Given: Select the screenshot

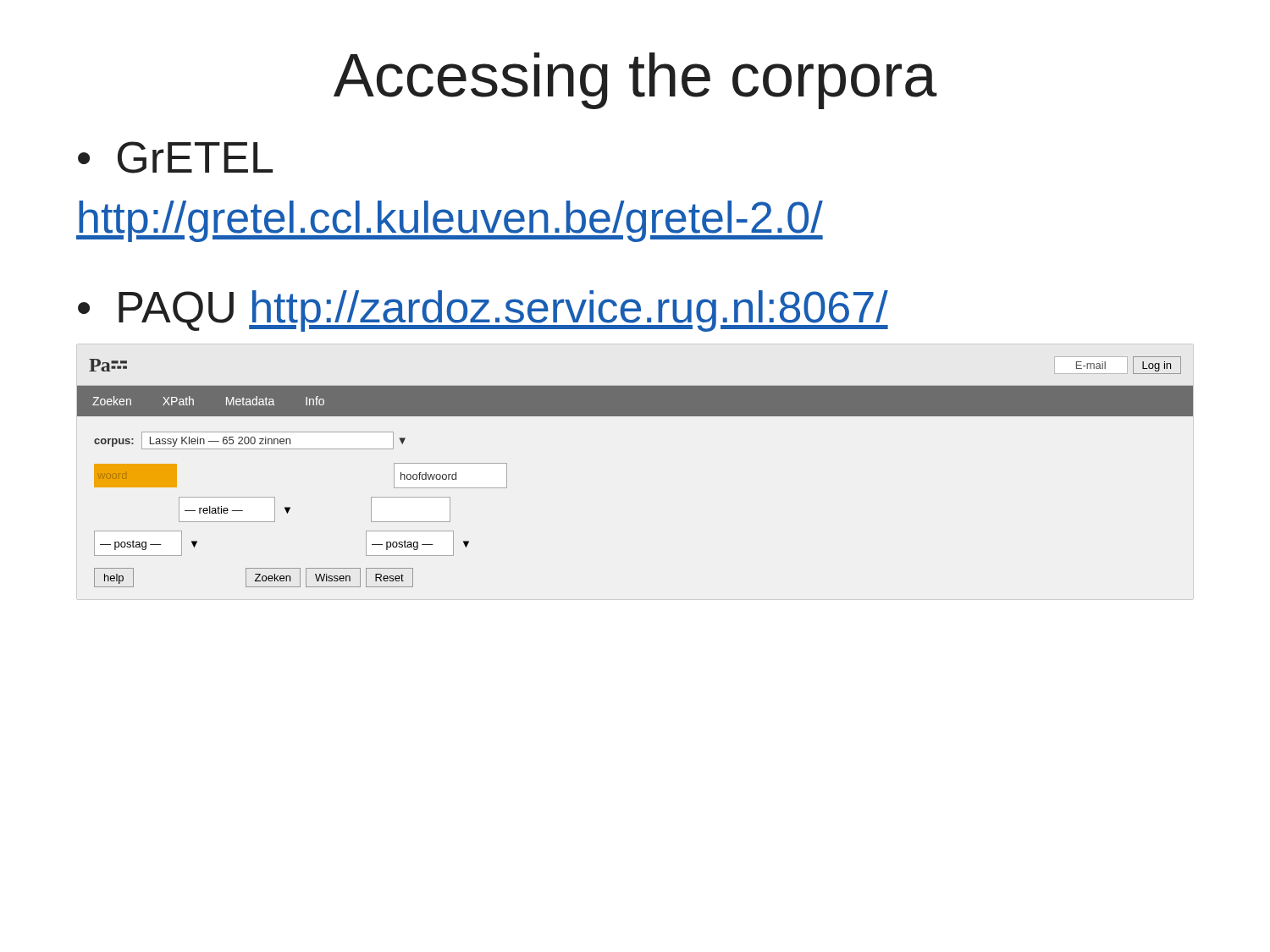Looking at the screenshot, I should click(635, 472).
